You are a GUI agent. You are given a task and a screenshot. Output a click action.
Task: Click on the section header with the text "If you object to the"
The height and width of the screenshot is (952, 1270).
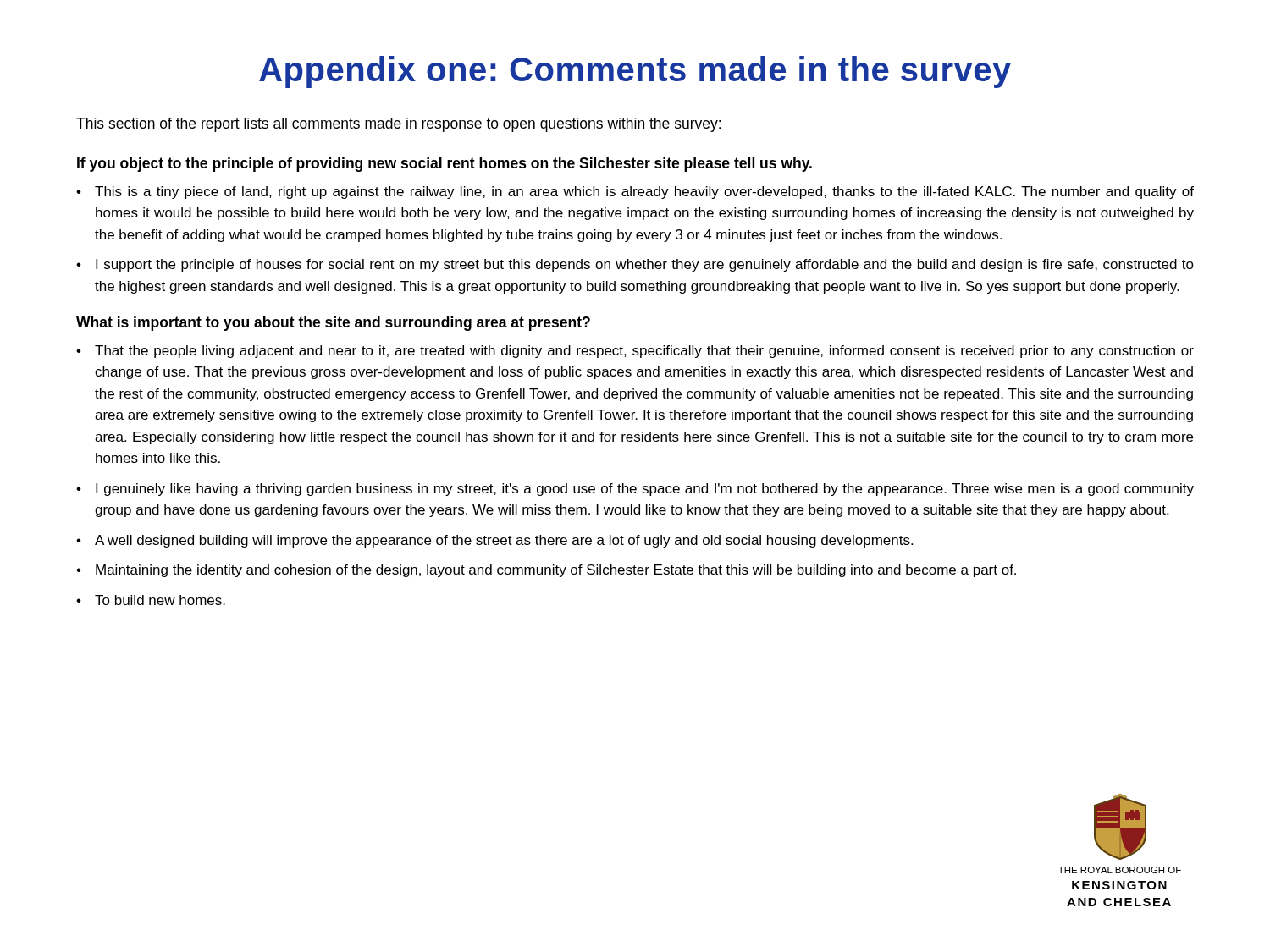pyautogui.click(x=444, y=164)
